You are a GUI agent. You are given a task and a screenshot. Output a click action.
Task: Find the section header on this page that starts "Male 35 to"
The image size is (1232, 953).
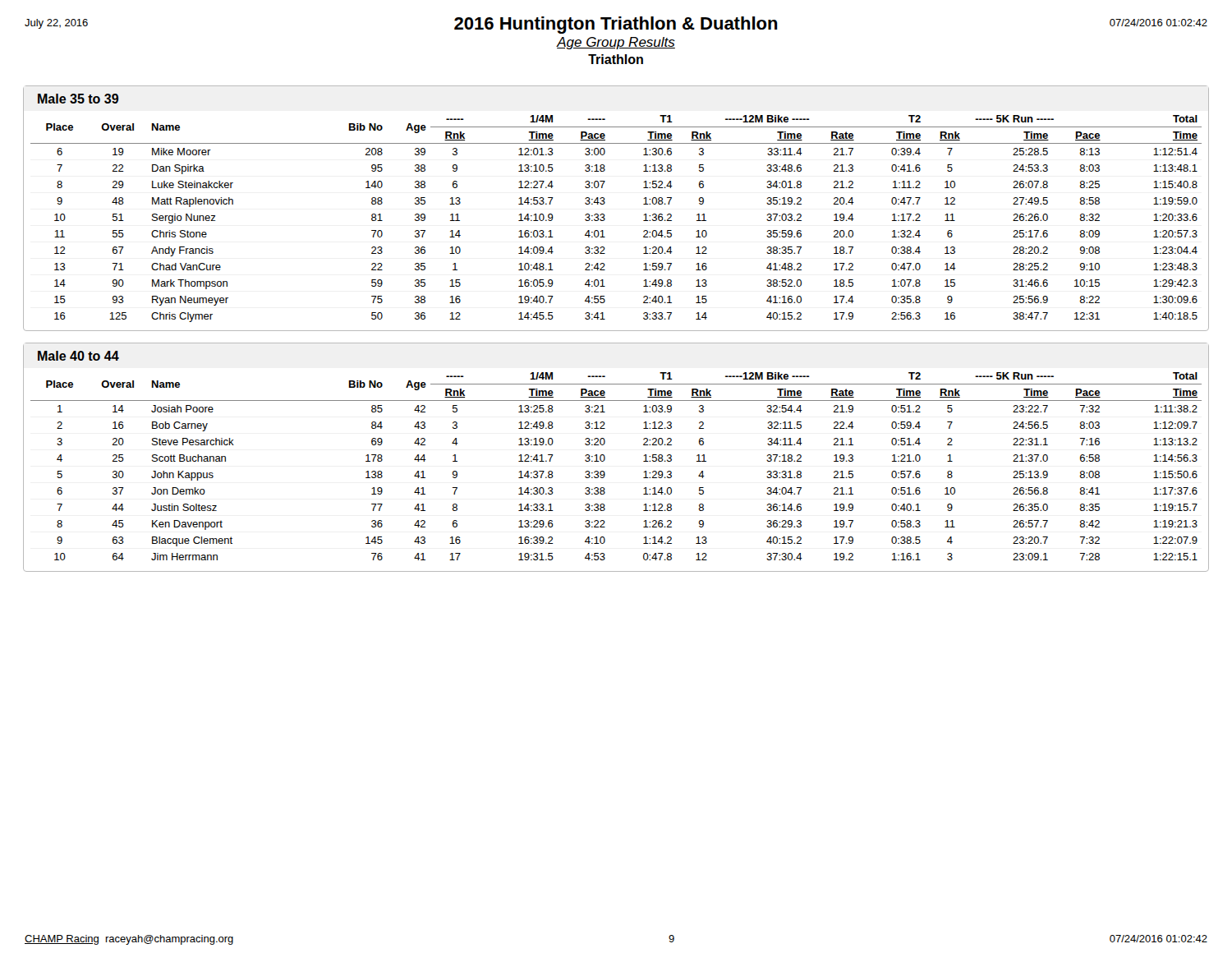click(x=78, y=99)
